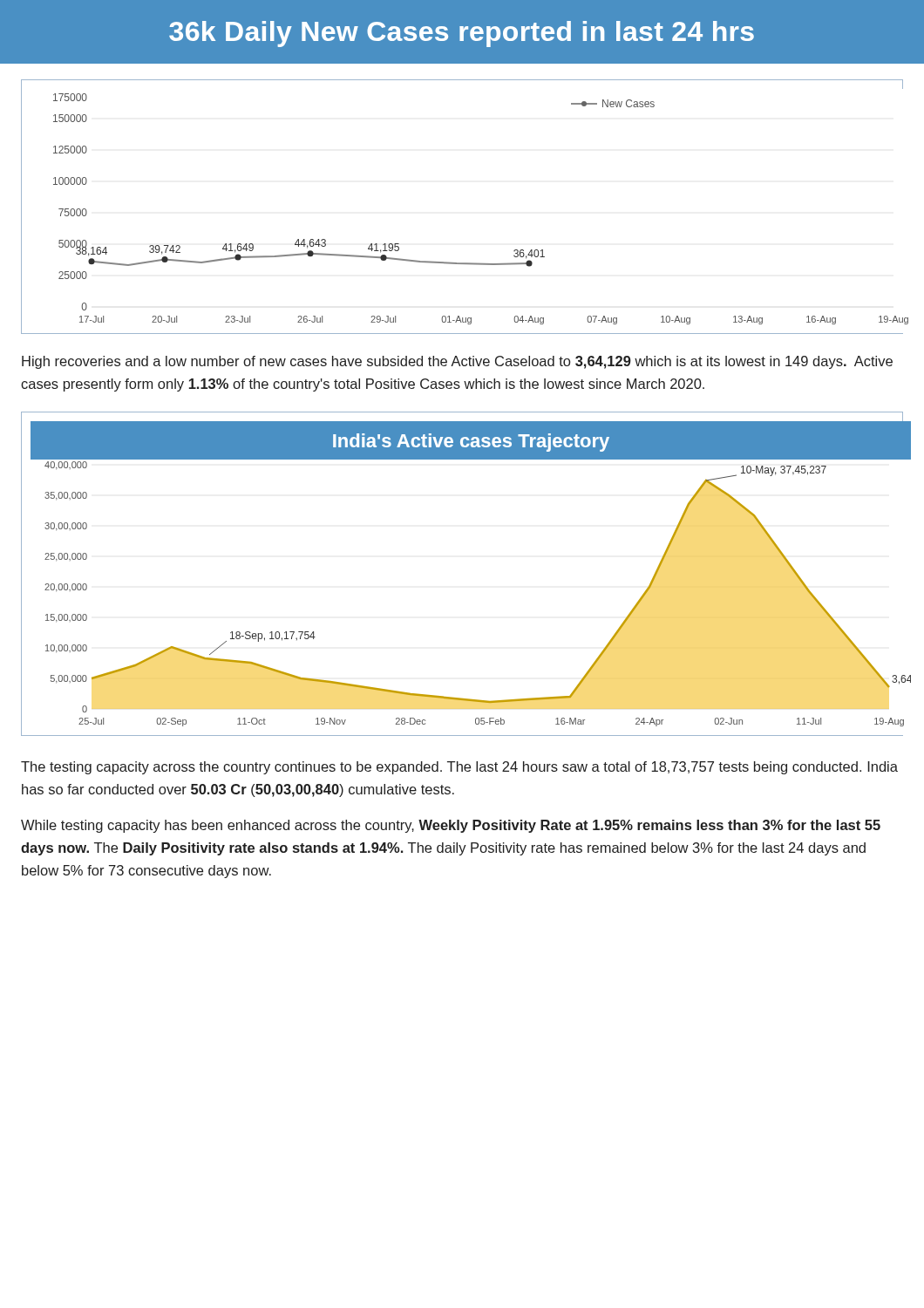
Task: Locate the block of text that opens with "High recoveries and a low number of"
Action: tap(457, 373)
